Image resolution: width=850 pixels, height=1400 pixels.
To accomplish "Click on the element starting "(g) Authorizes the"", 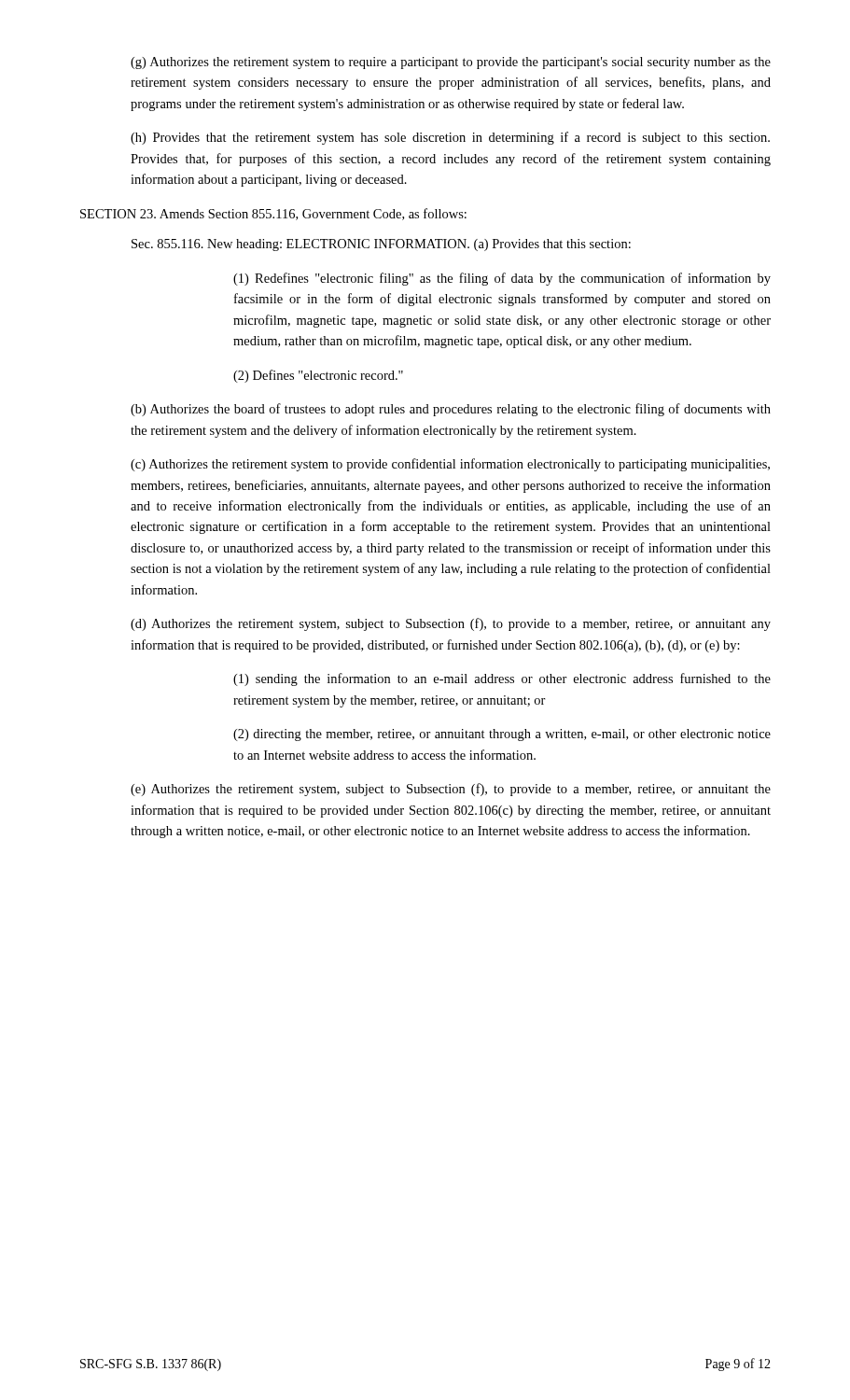I will point(451,83).
